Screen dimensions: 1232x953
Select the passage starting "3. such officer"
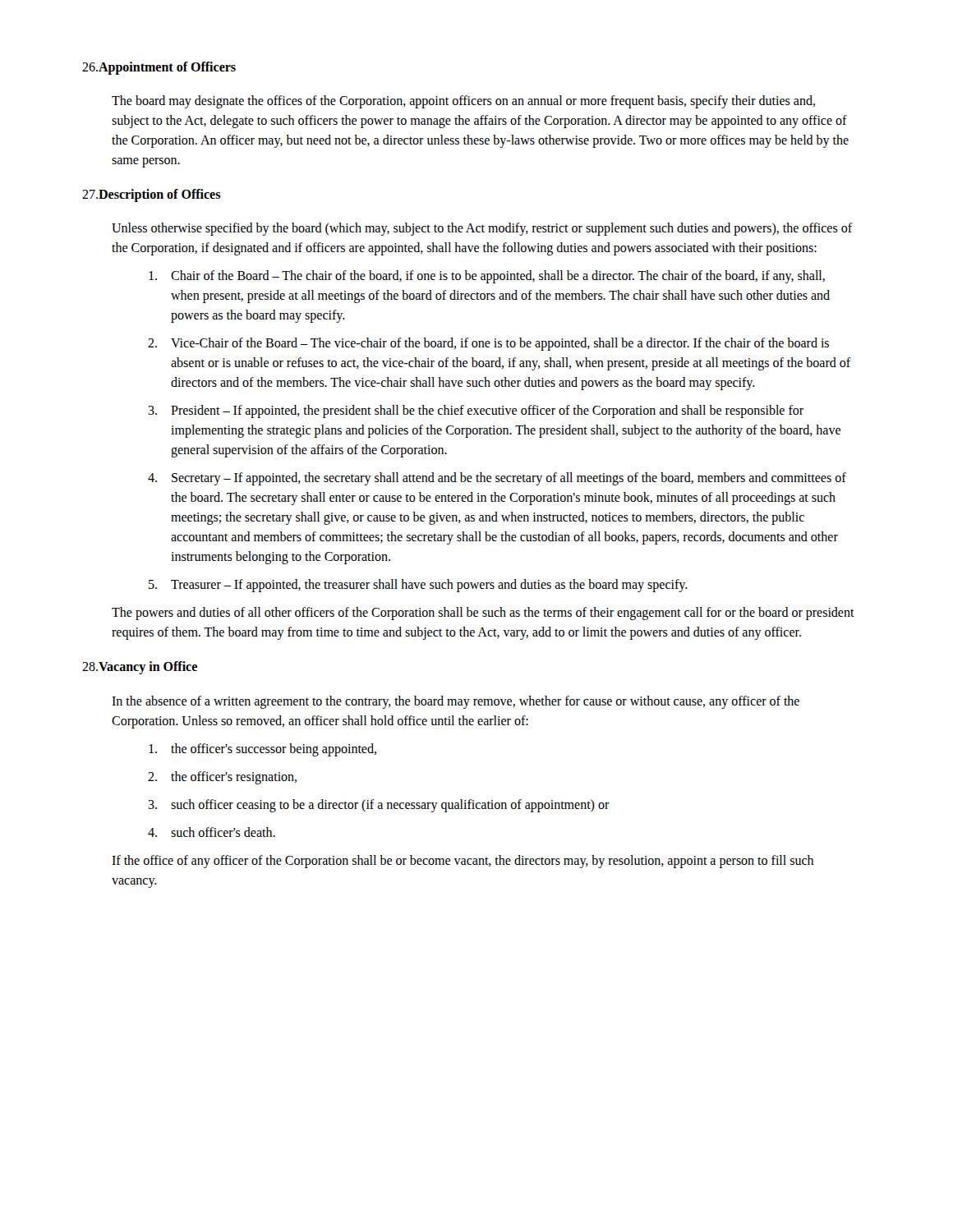tap(501, 804)
